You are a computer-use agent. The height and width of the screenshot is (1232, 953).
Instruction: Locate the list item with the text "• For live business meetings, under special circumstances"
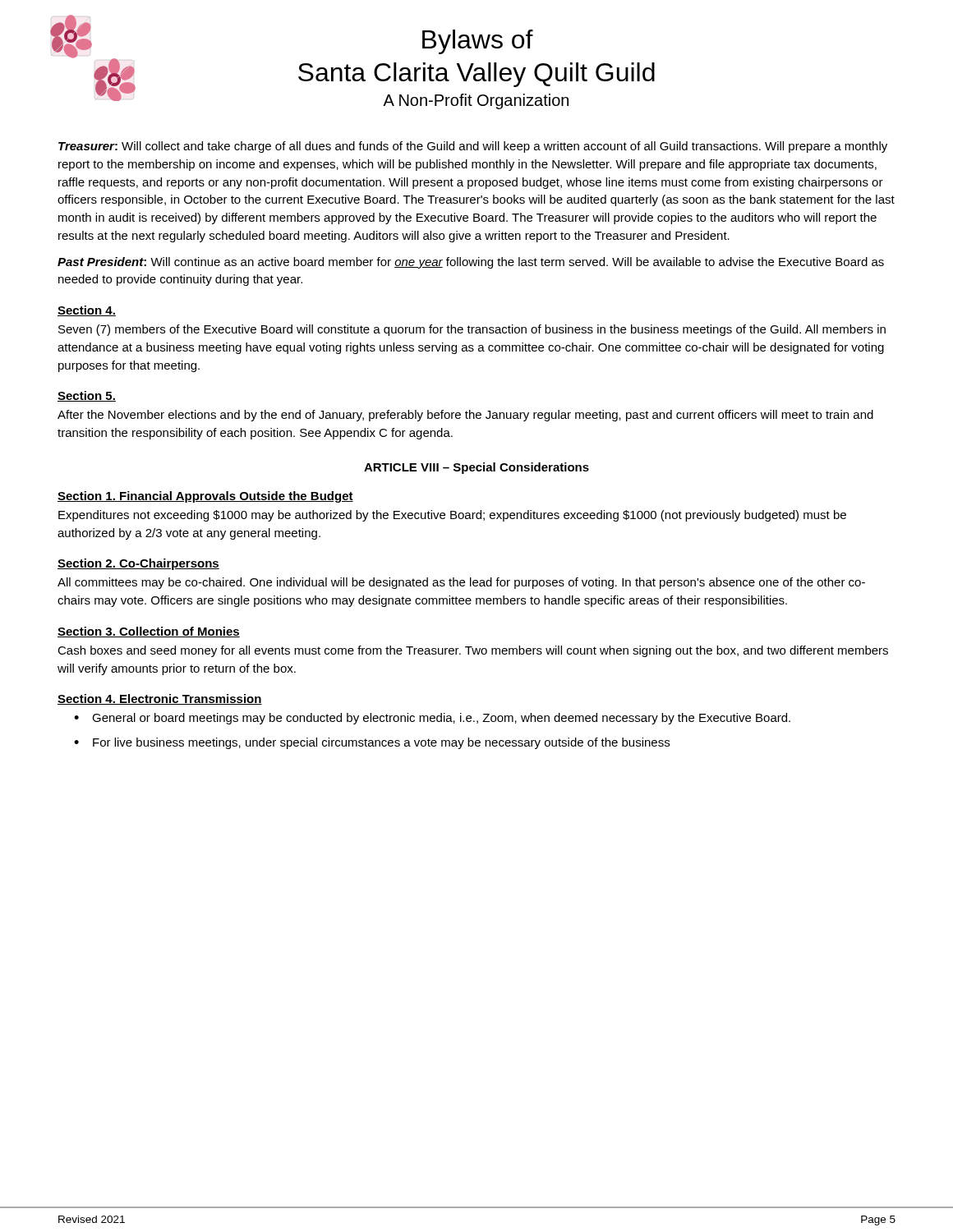[372, 744]
